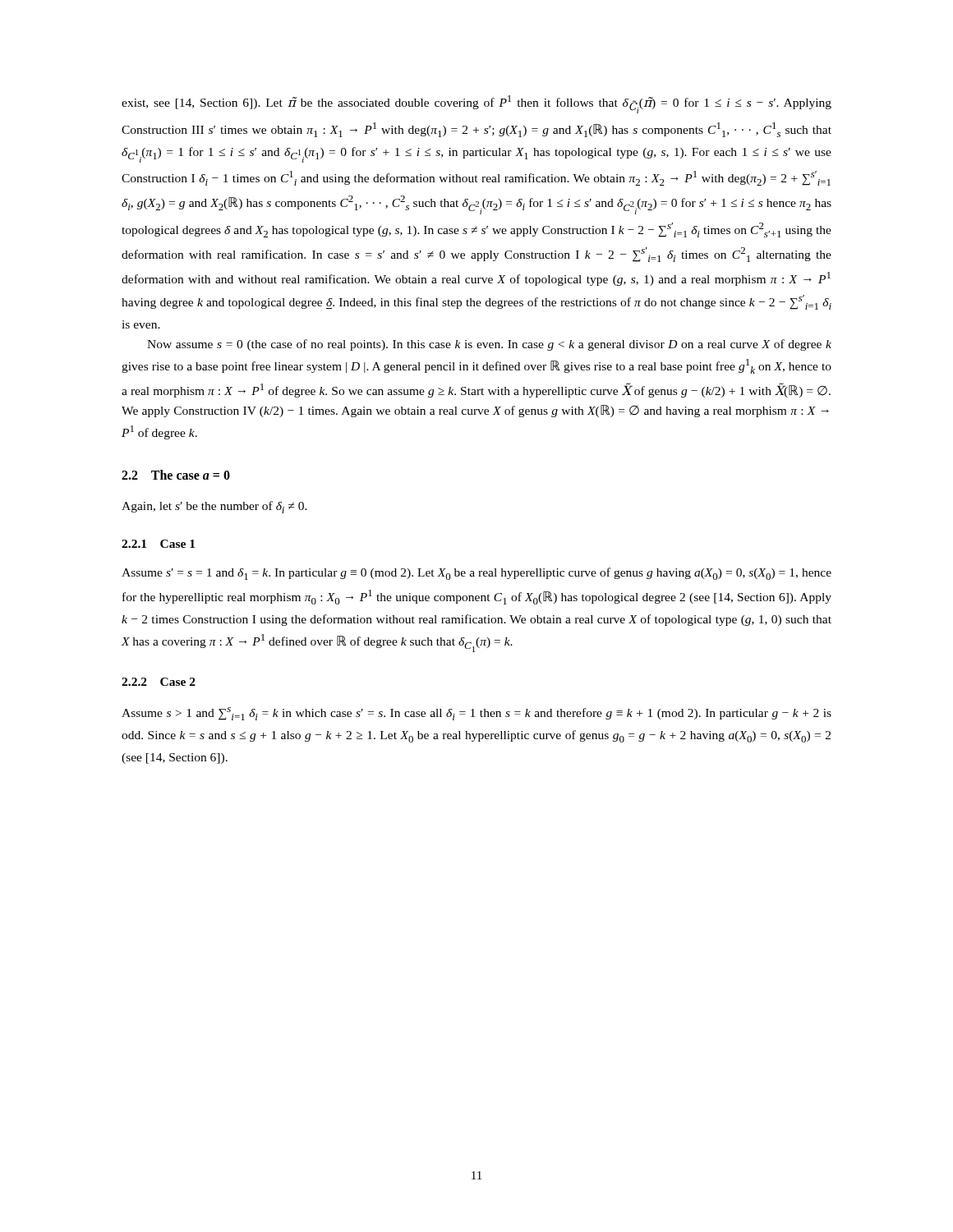The width and height of the screenshot is (953, 1232).
Task: Point to the block beginning "exist, see [14, Section"
Action: [476, 212]
